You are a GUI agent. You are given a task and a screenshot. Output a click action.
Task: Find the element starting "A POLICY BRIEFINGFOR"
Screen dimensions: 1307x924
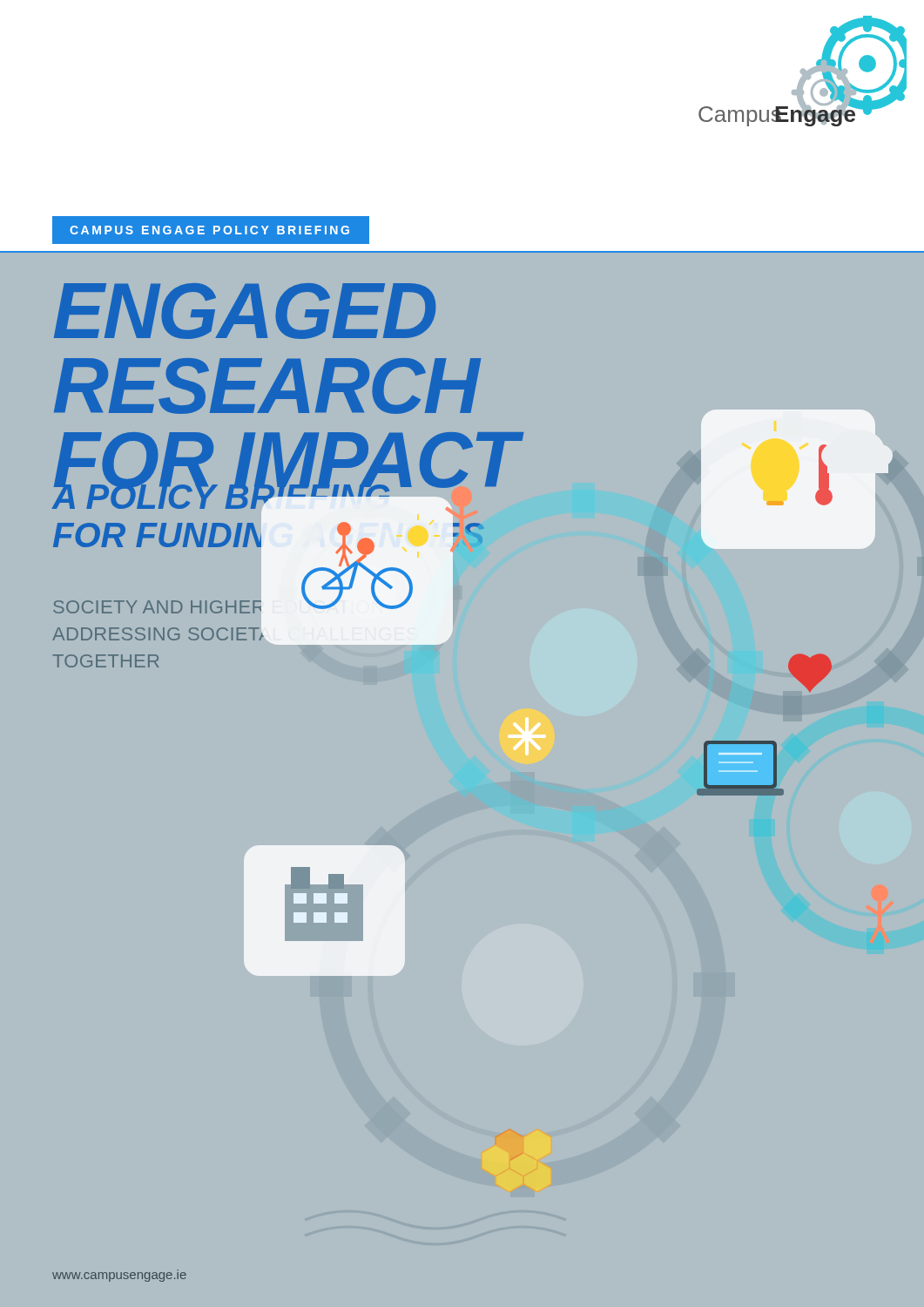click(x=305, y=516)
